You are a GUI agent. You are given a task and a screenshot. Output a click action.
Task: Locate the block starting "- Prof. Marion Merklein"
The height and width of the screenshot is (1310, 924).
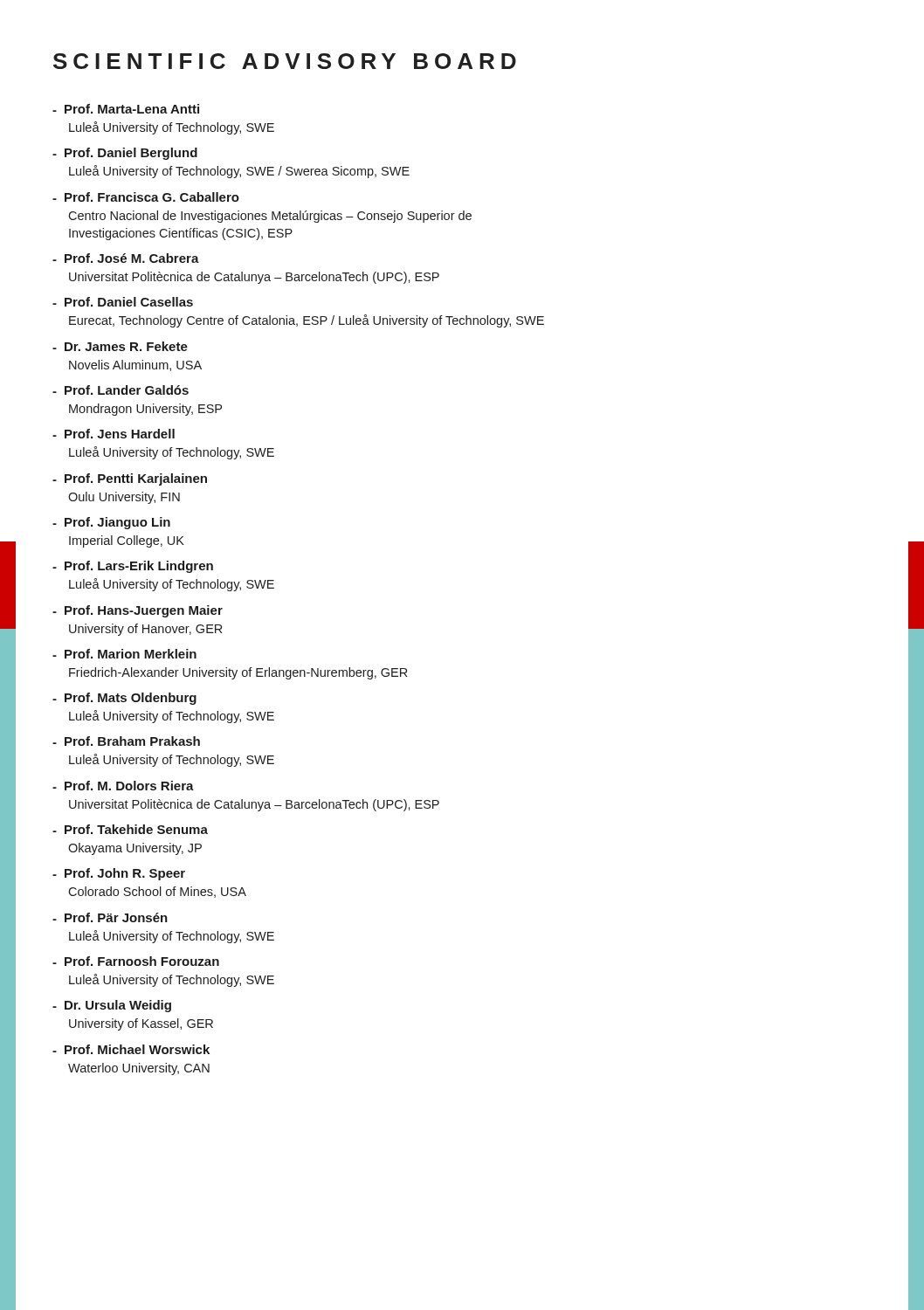124,654
